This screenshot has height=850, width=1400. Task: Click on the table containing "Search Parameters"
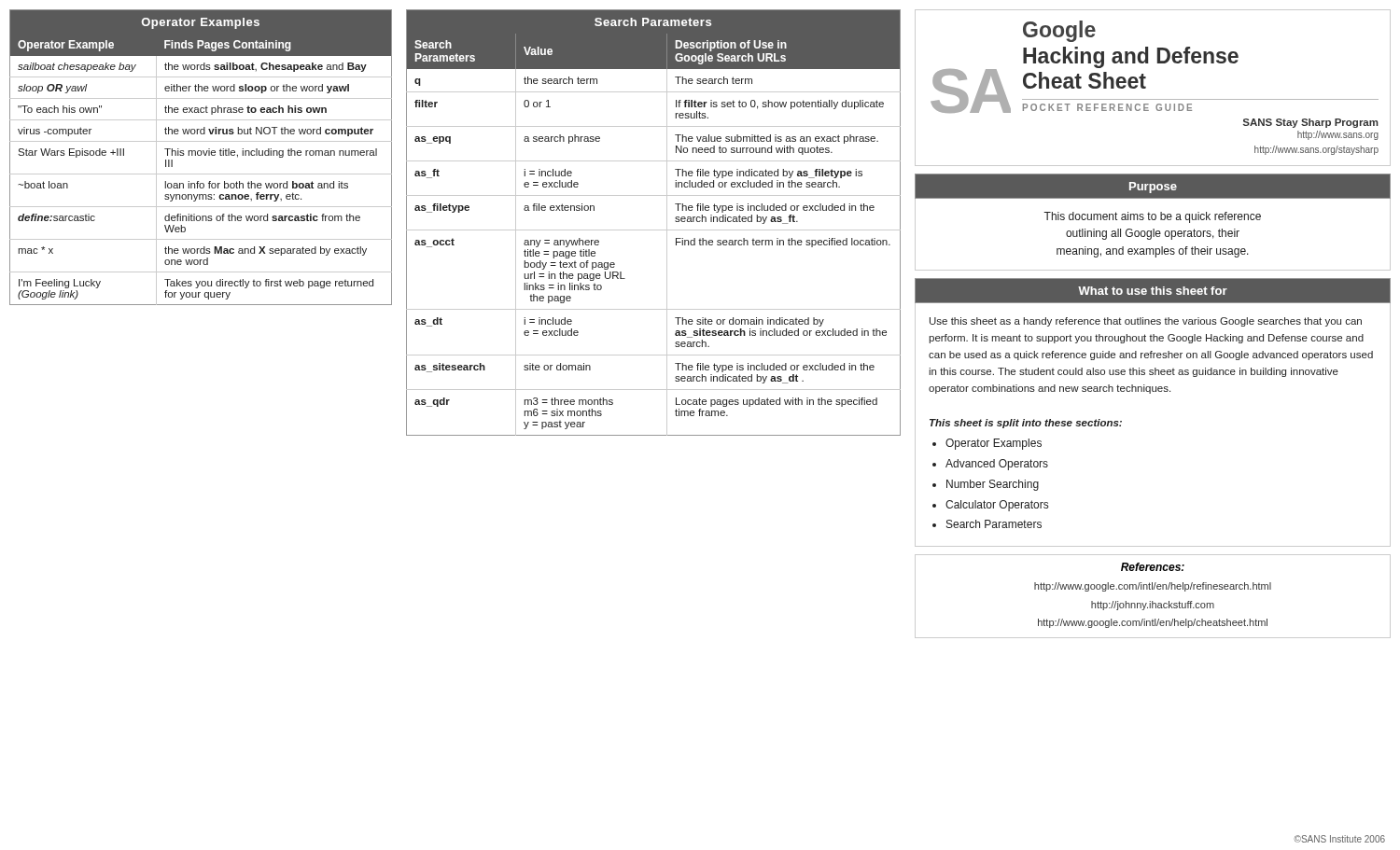coord(653,223)
